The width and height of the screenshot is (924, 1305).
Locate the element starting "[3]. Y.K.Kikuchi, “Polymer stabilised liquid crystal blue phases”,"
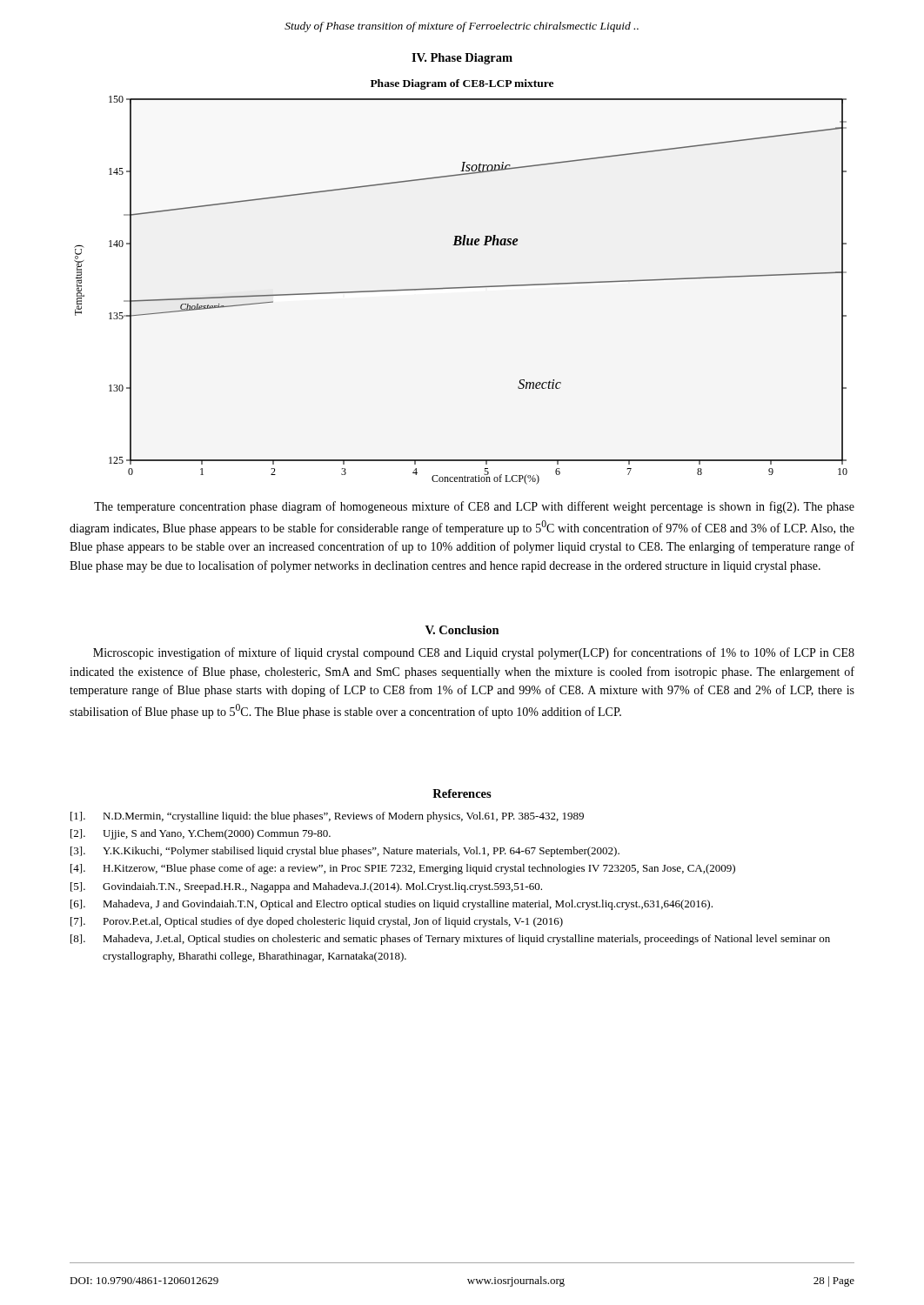tap(345, 851)
